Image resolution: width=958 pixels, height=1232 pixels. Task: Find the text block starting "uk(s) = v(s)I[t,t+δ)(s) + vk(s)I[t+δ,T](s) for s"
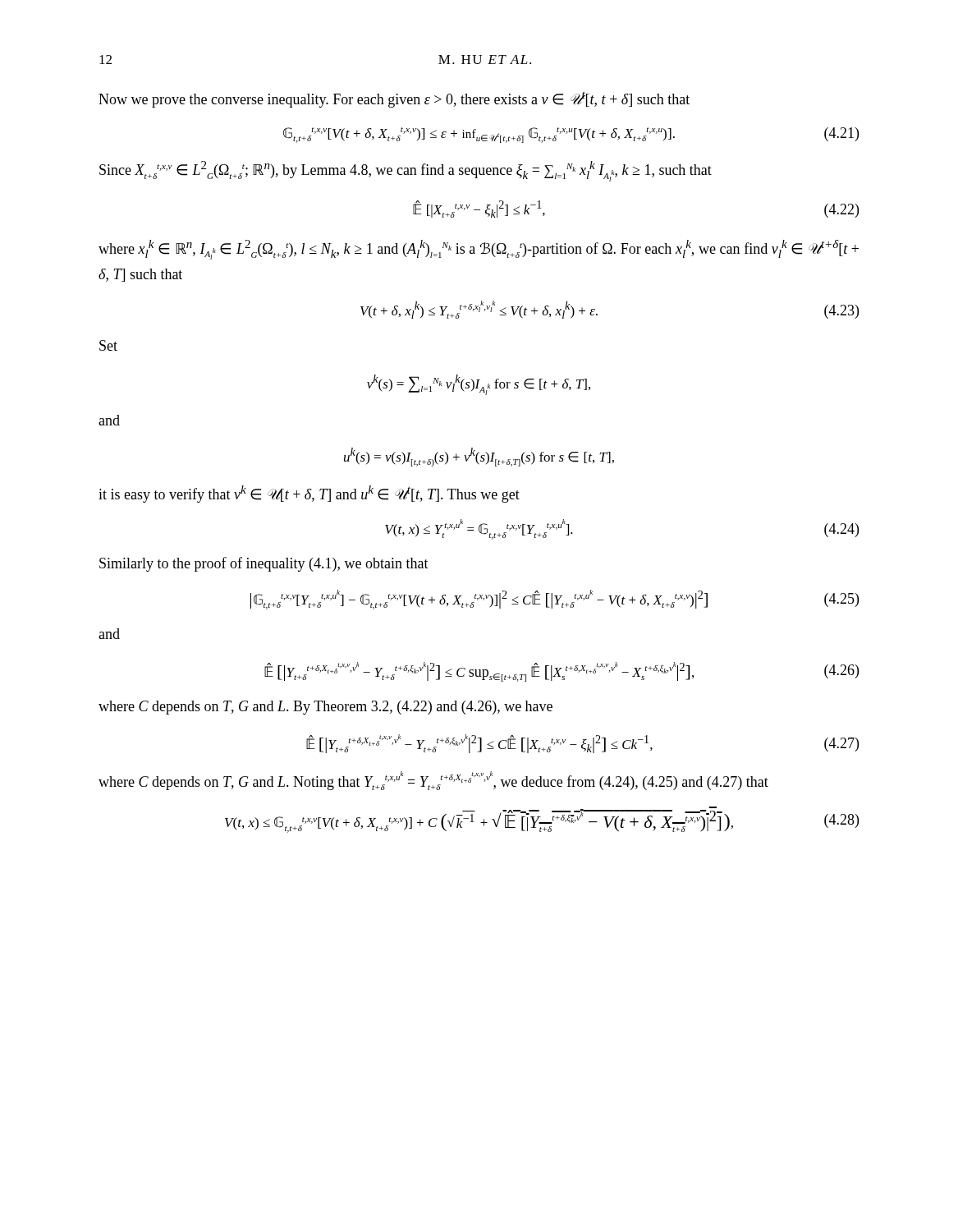(x=479, y=456)
